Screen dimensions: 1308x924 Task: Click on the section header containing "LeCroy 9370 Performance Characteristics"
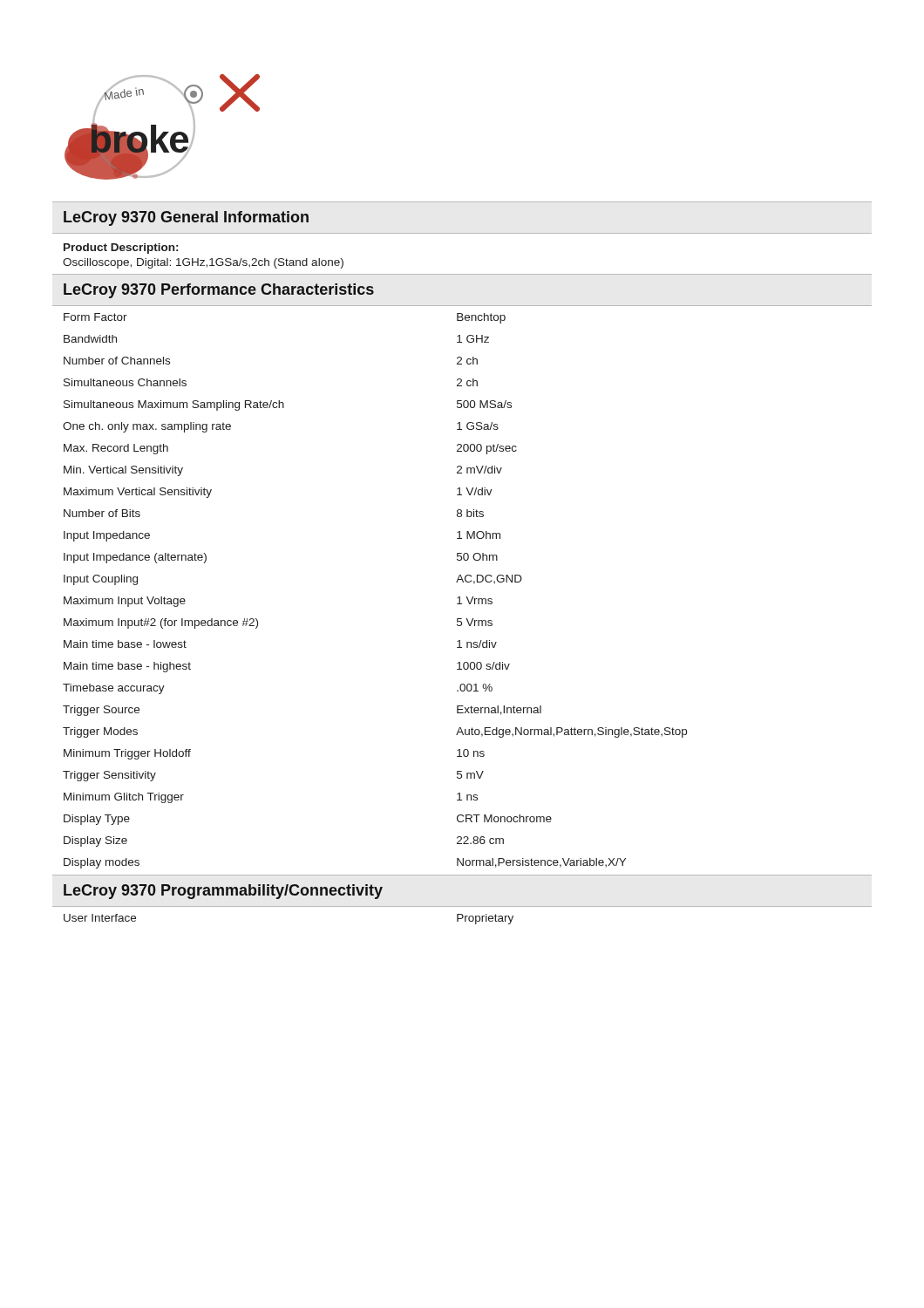[x=219, y=291]
